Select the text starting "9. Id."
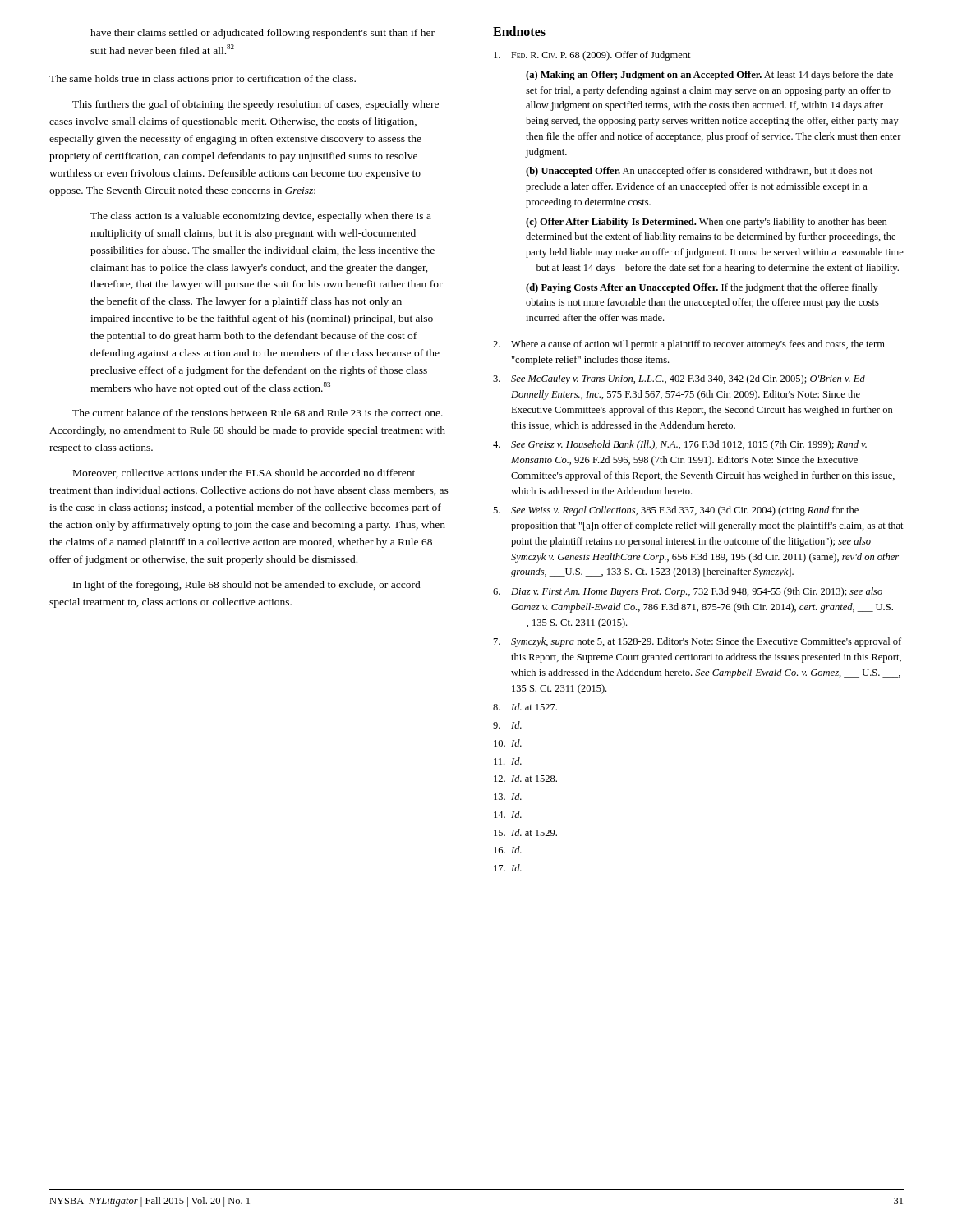This screenshot has width=953, height=1232. (x=516, y=725)
